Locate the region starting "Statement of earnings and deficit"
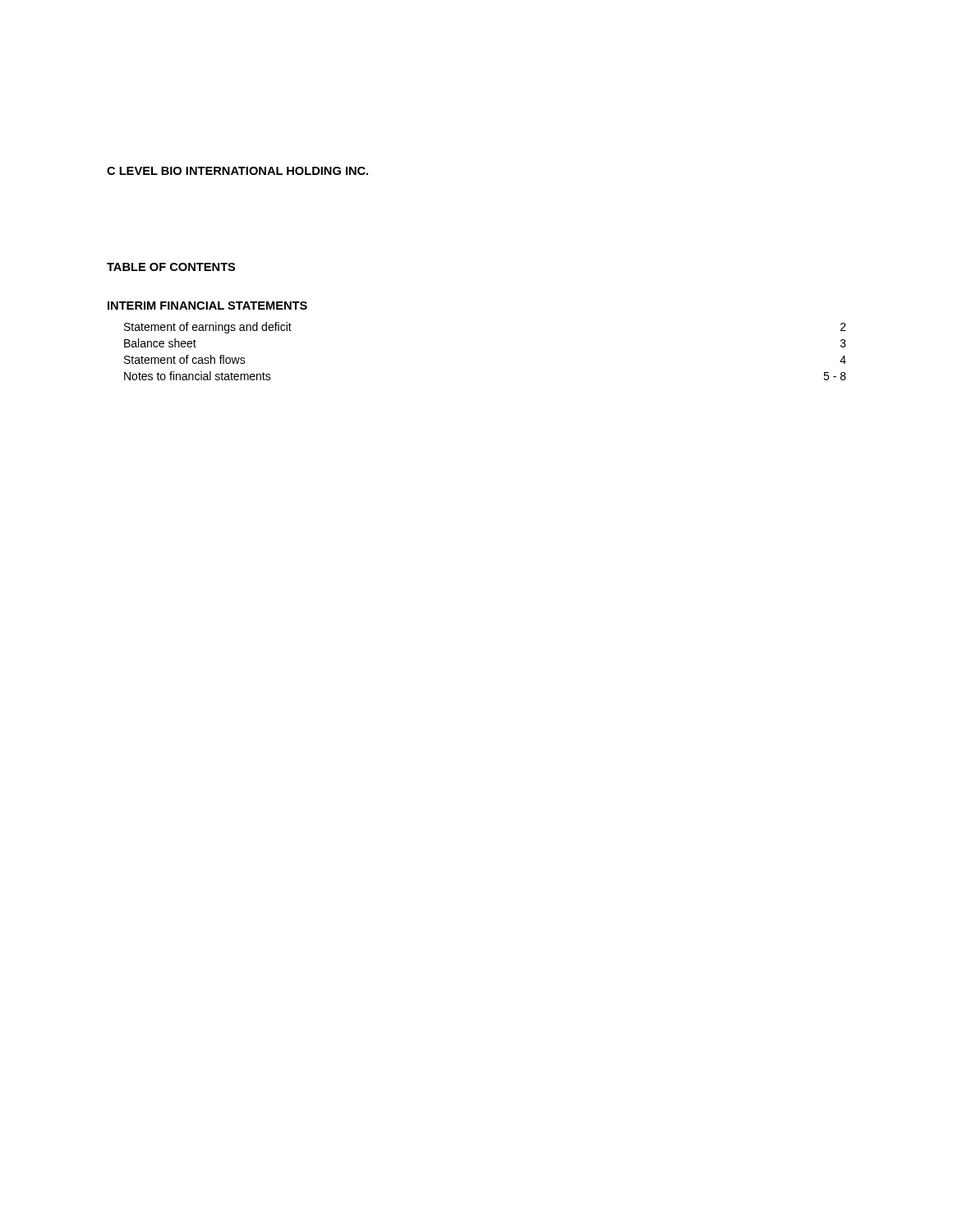953x1232 pixels. point(207,327)
